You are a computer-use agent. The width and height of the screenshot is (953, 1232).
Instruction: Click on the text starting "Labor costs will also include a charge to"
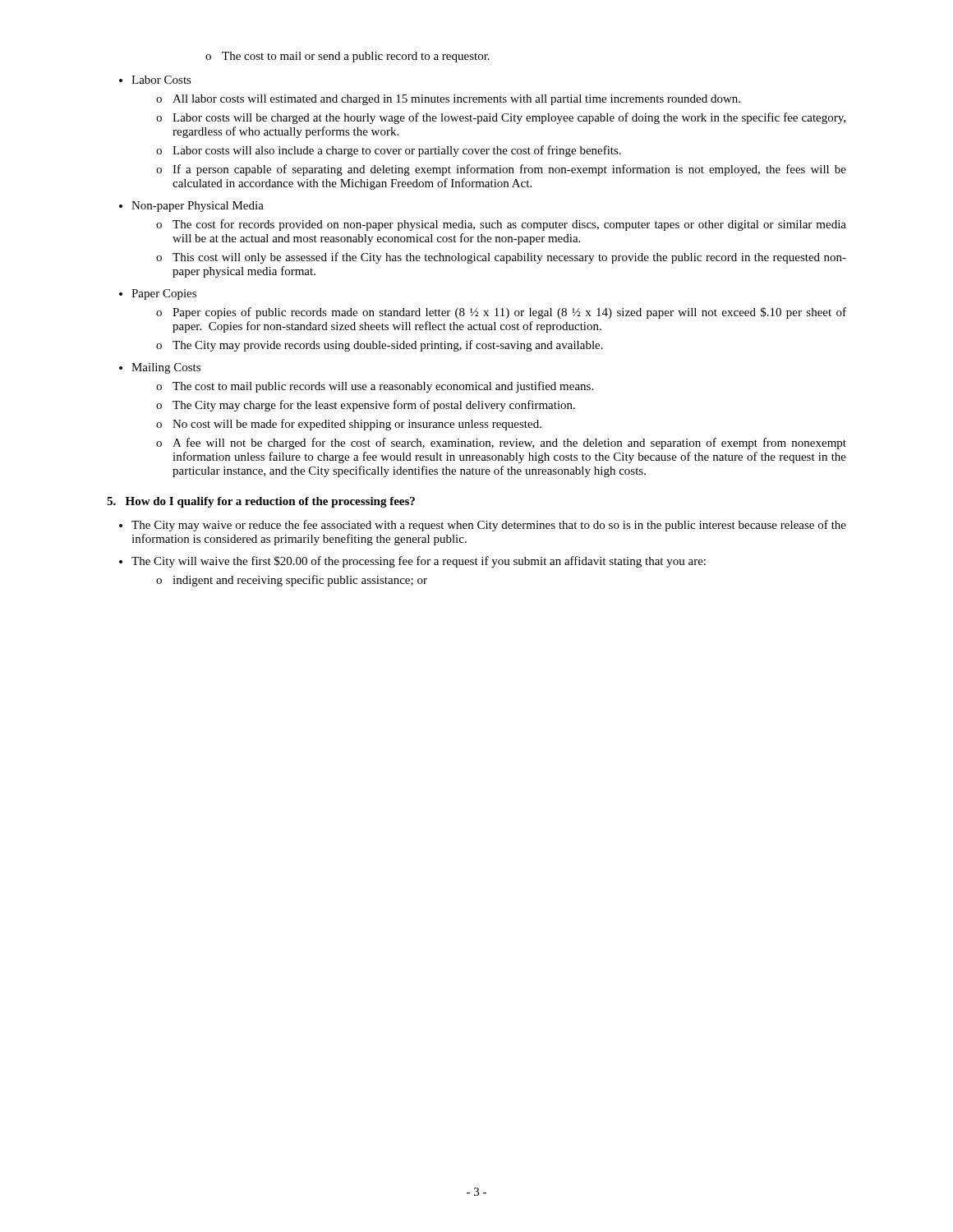coord(397,150)
